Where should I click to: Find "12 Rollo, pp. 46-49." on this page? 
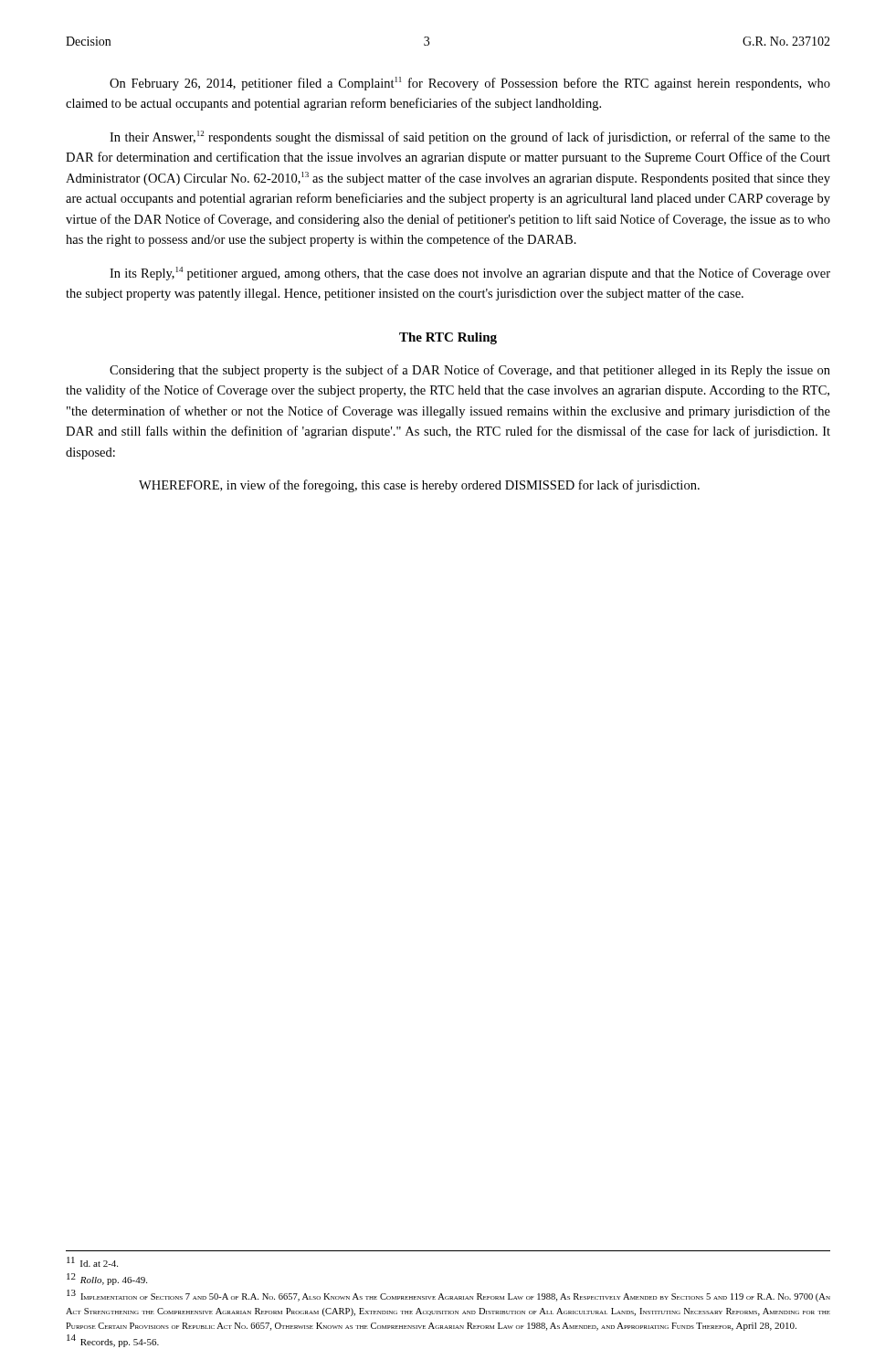point(107,1279)
